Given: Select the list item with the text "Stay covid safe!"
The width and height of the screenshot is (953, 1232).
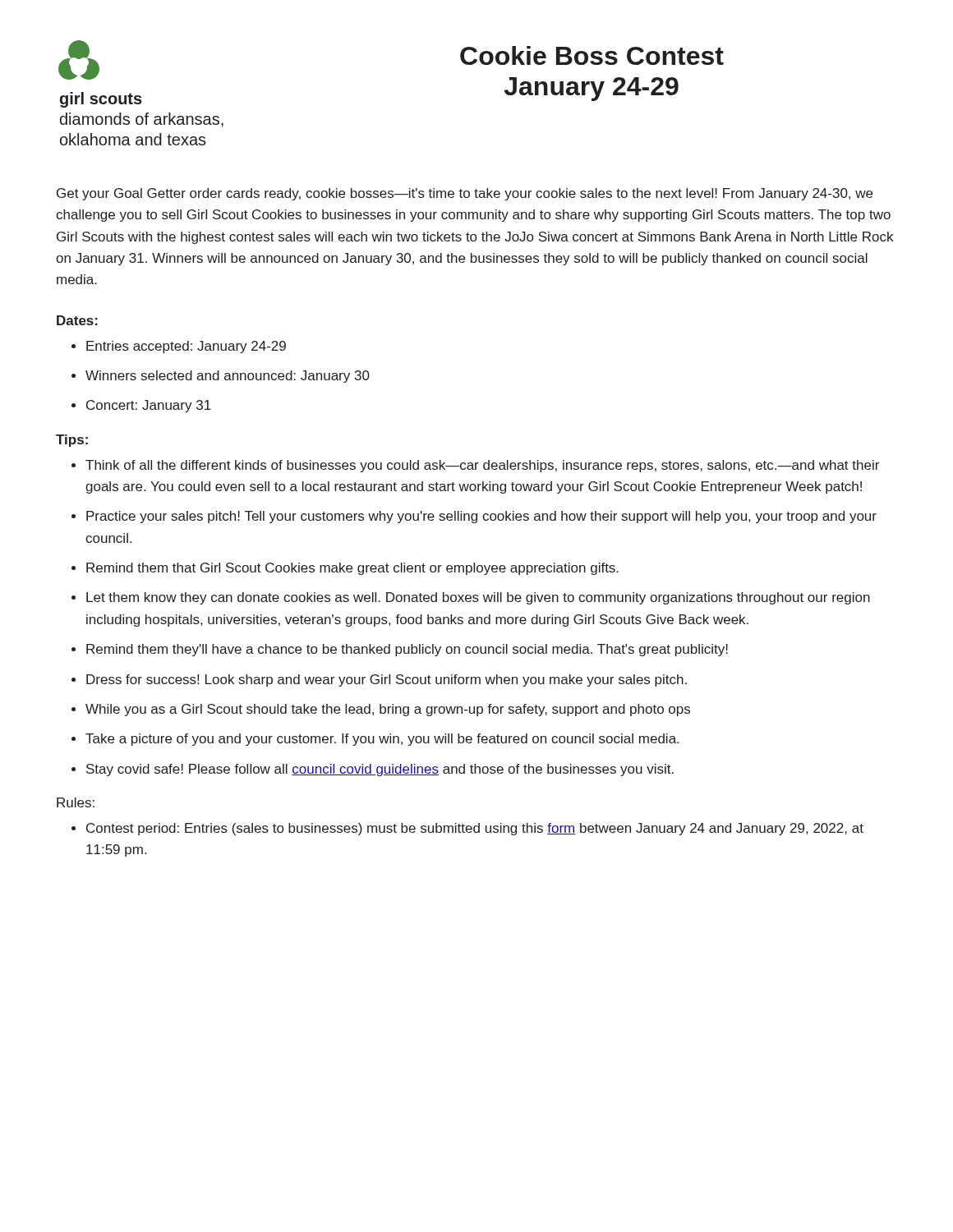Looking at the screenshot, I should tap(380, 769).
